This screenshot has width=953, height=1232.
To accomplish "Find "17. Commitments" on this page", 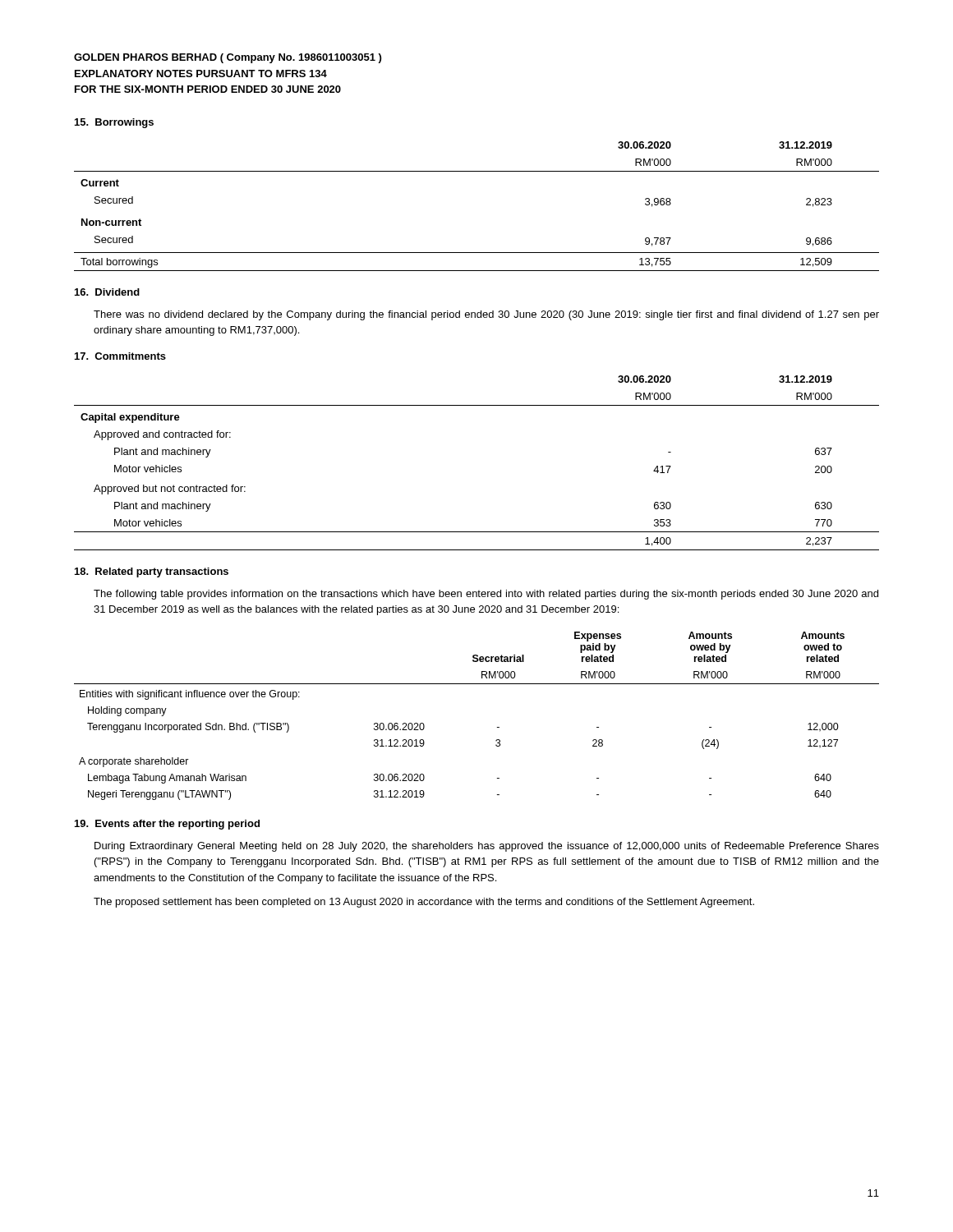I will click(x=120, y=356).
